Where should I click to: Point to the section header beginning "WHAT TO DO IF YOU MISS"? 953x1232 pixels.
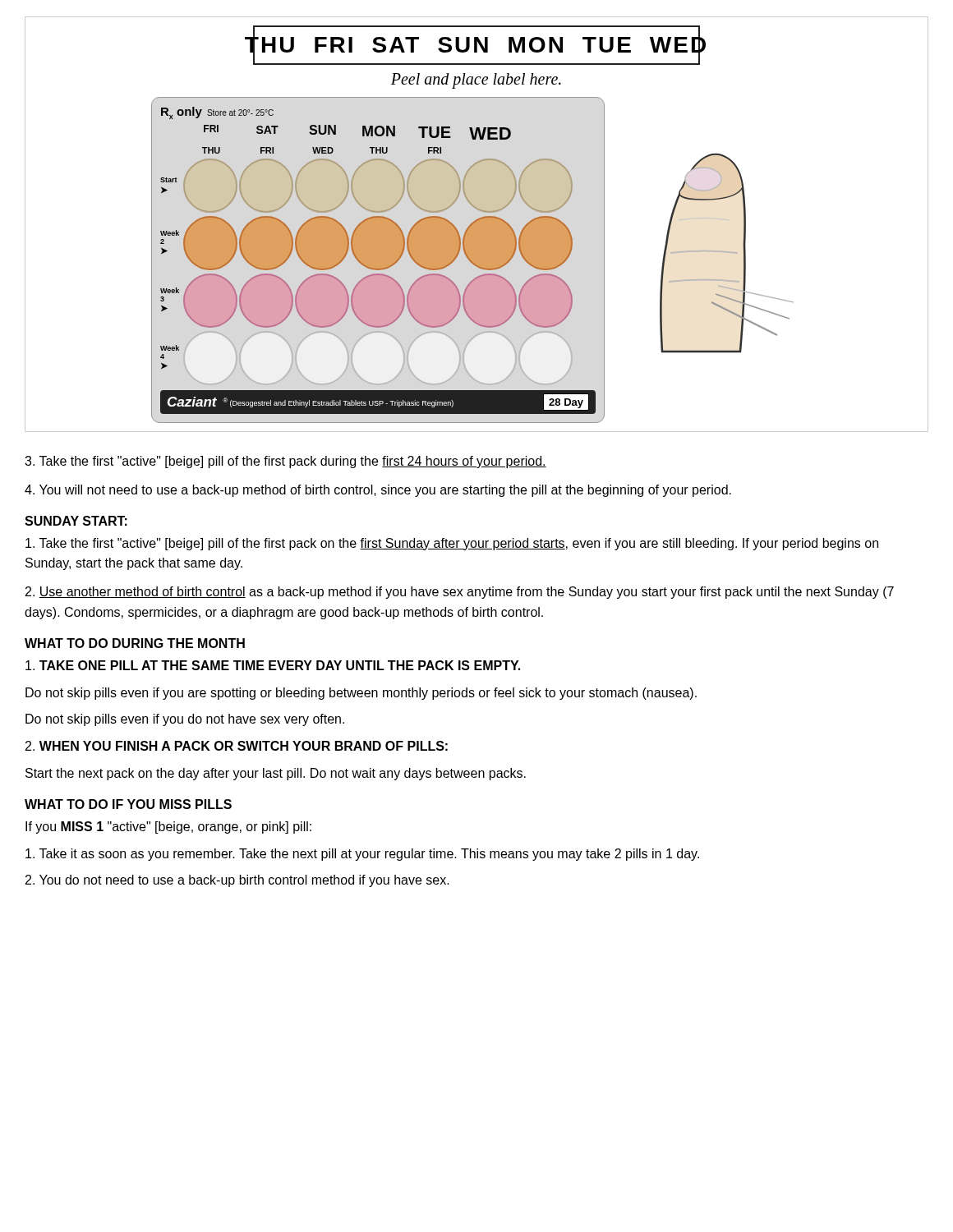coord(128,804)
